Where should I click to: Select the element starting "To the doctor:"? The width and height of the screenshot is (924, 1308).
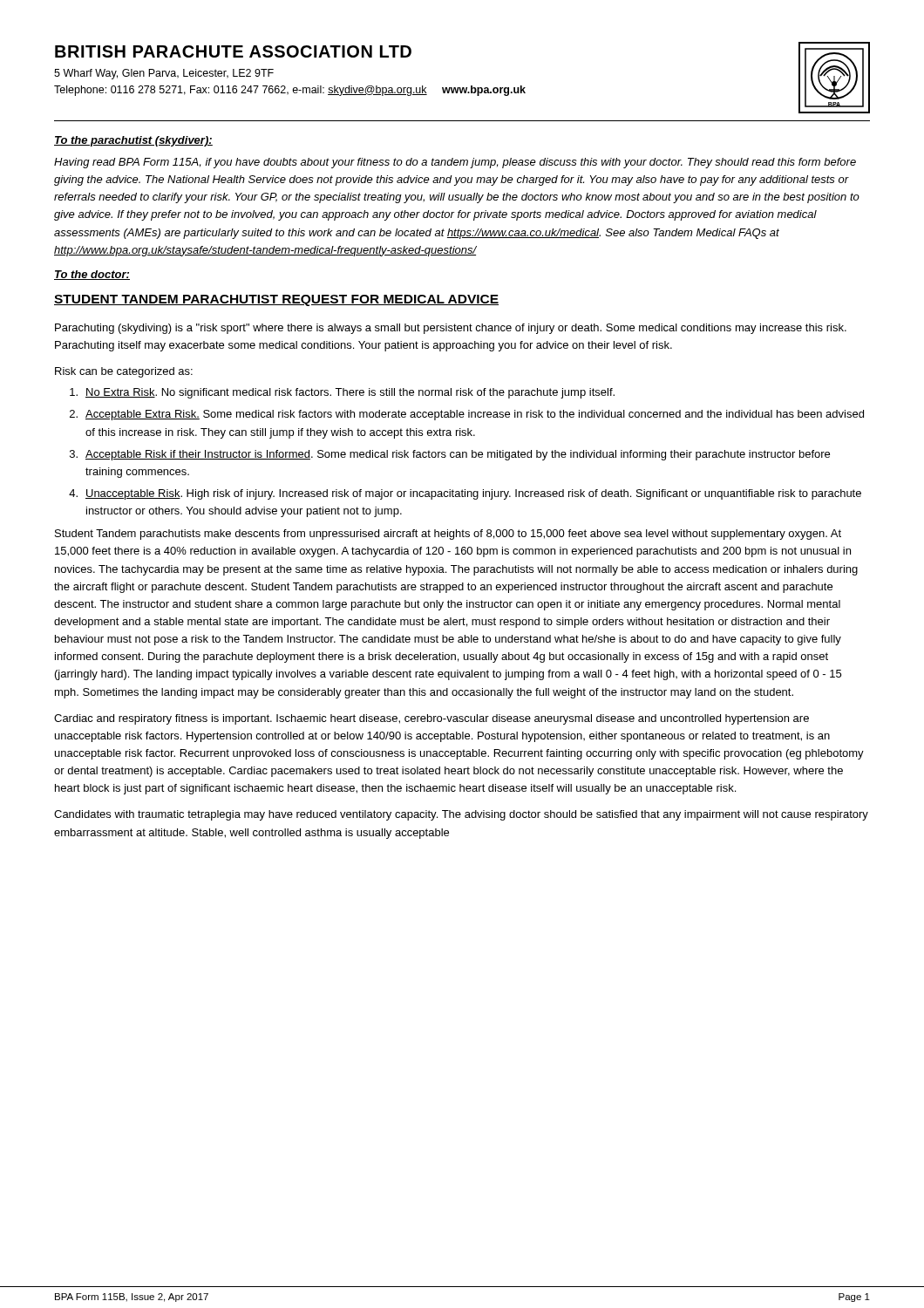92,274
